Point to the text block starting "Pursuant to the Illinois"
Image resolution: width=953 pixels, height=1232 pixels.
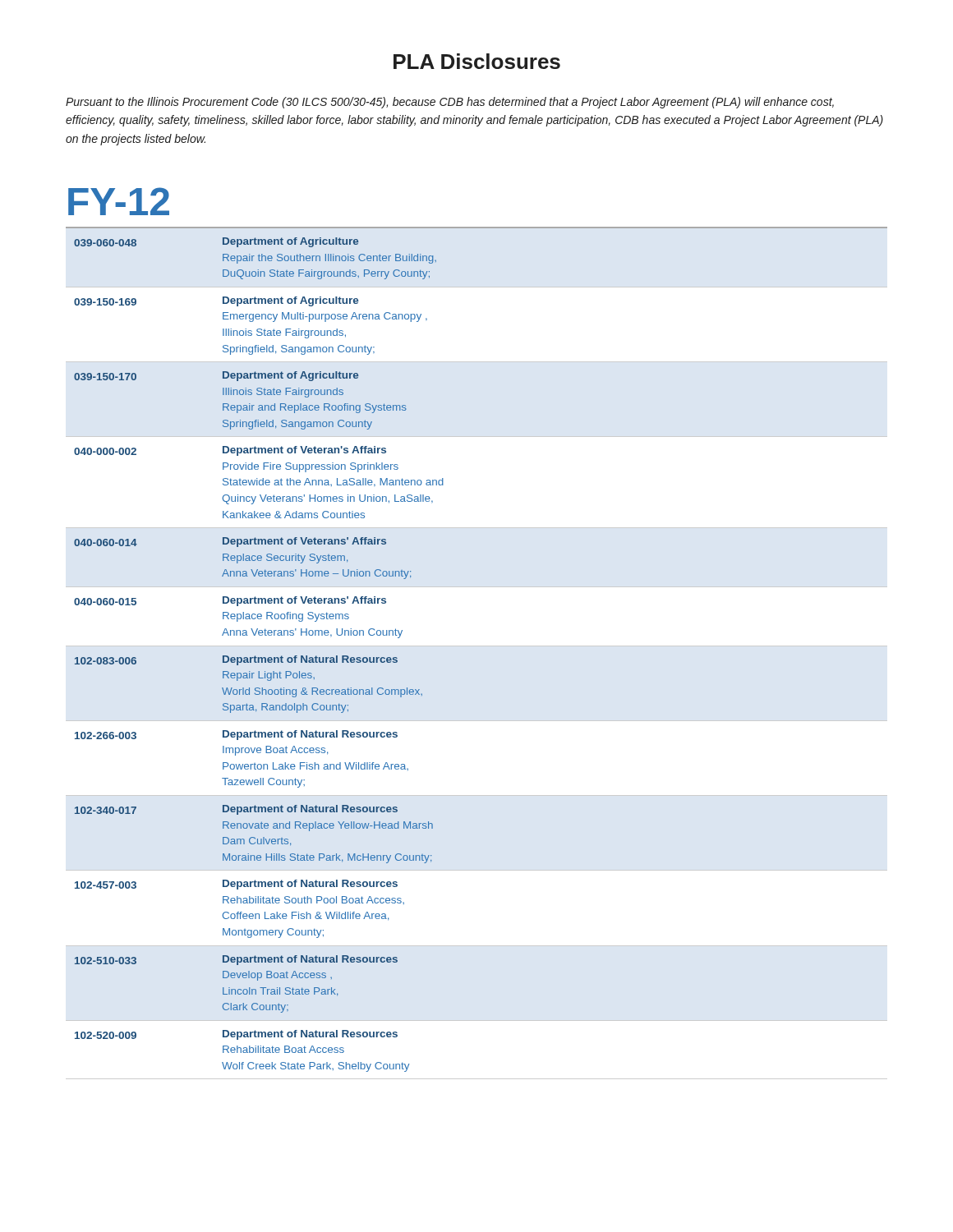(x=475, y=120)
